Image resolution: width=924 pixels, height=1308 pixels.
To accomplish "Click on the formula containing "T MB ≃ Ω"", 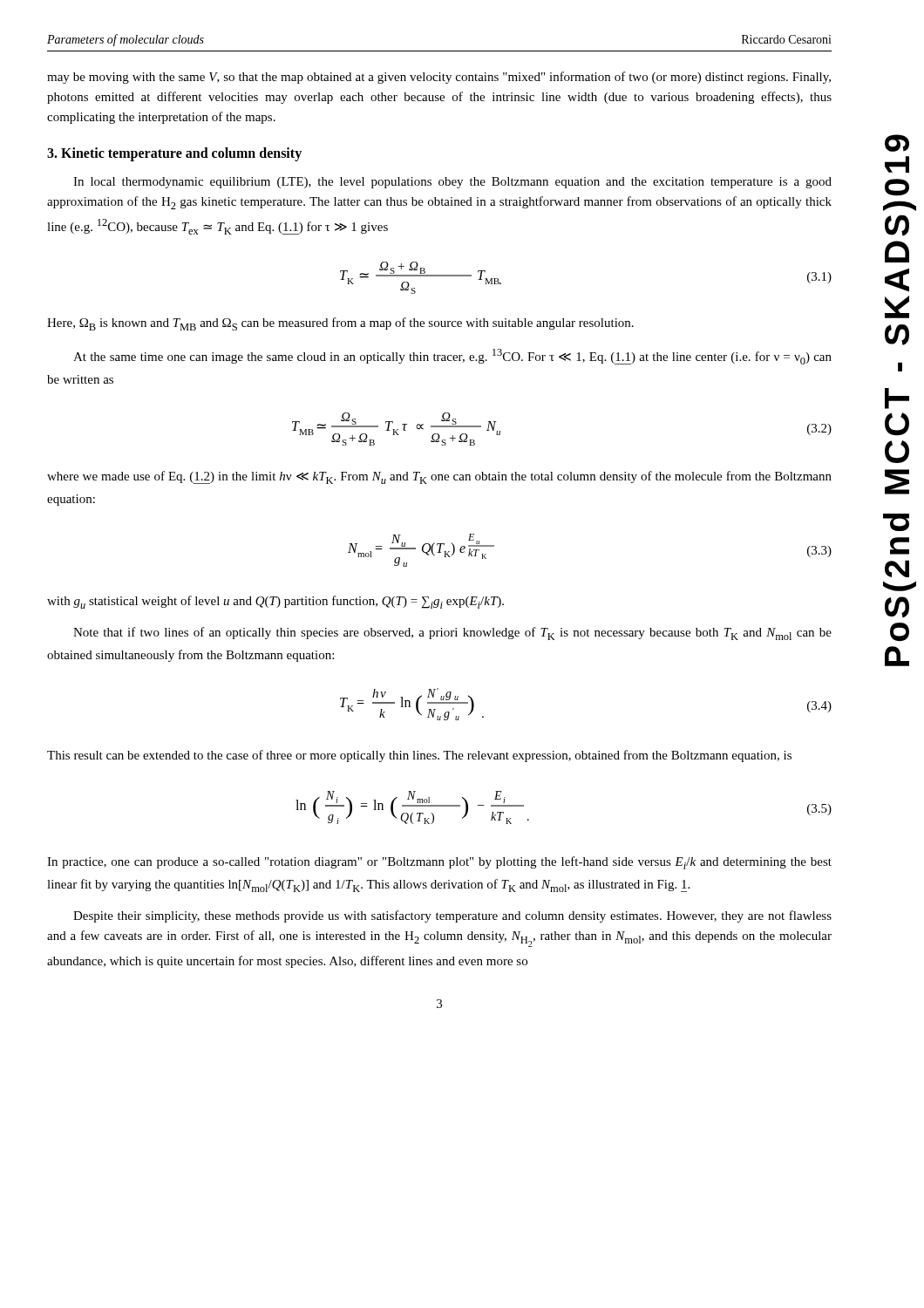I will click(x=393, y=429).
